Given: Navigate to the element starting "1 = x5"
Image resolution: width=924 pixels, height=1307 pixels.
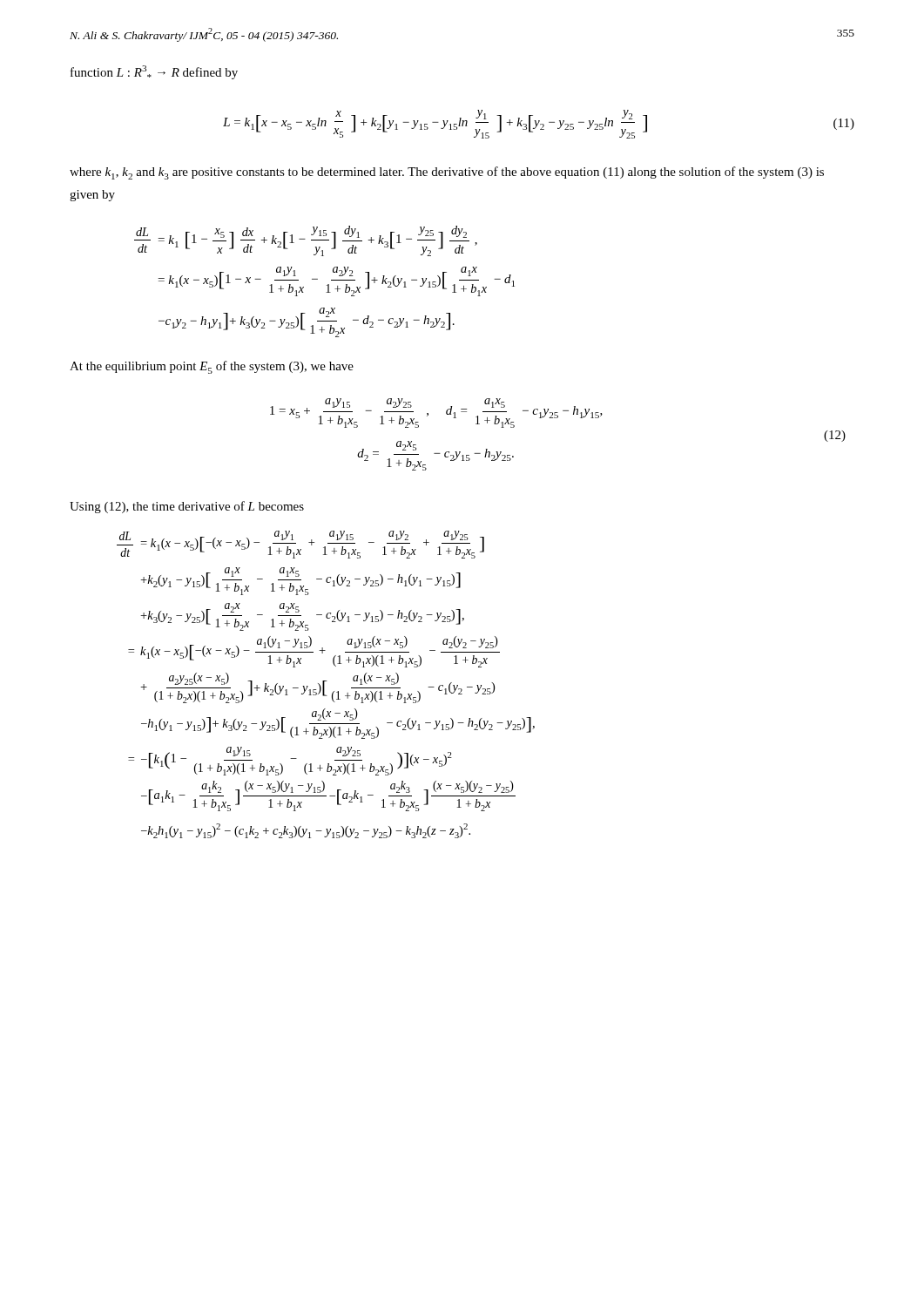Looking at the screenshot, I should 462,435.
